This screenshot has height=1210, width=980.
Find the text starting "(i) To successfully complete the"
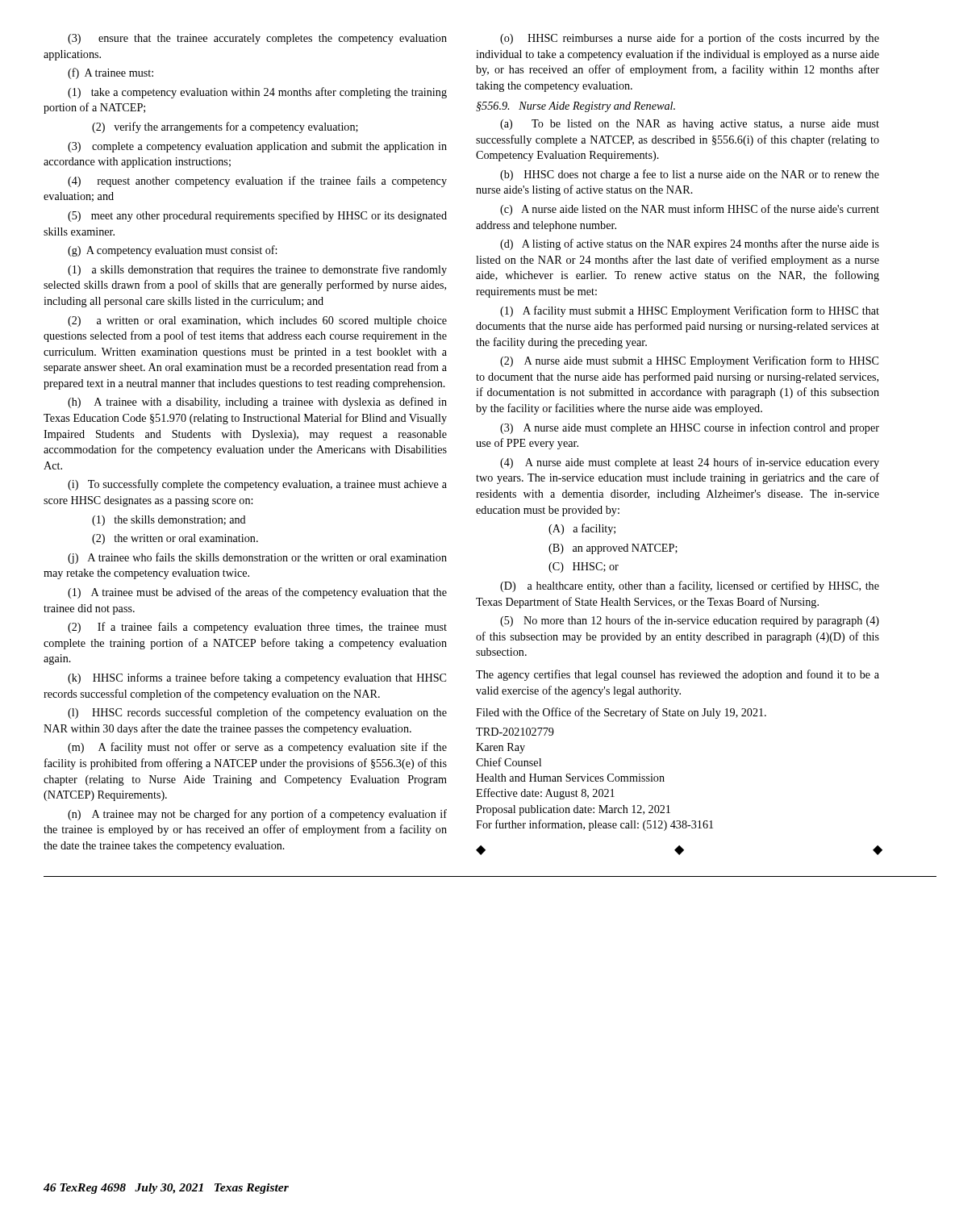[x=245, y=493]
